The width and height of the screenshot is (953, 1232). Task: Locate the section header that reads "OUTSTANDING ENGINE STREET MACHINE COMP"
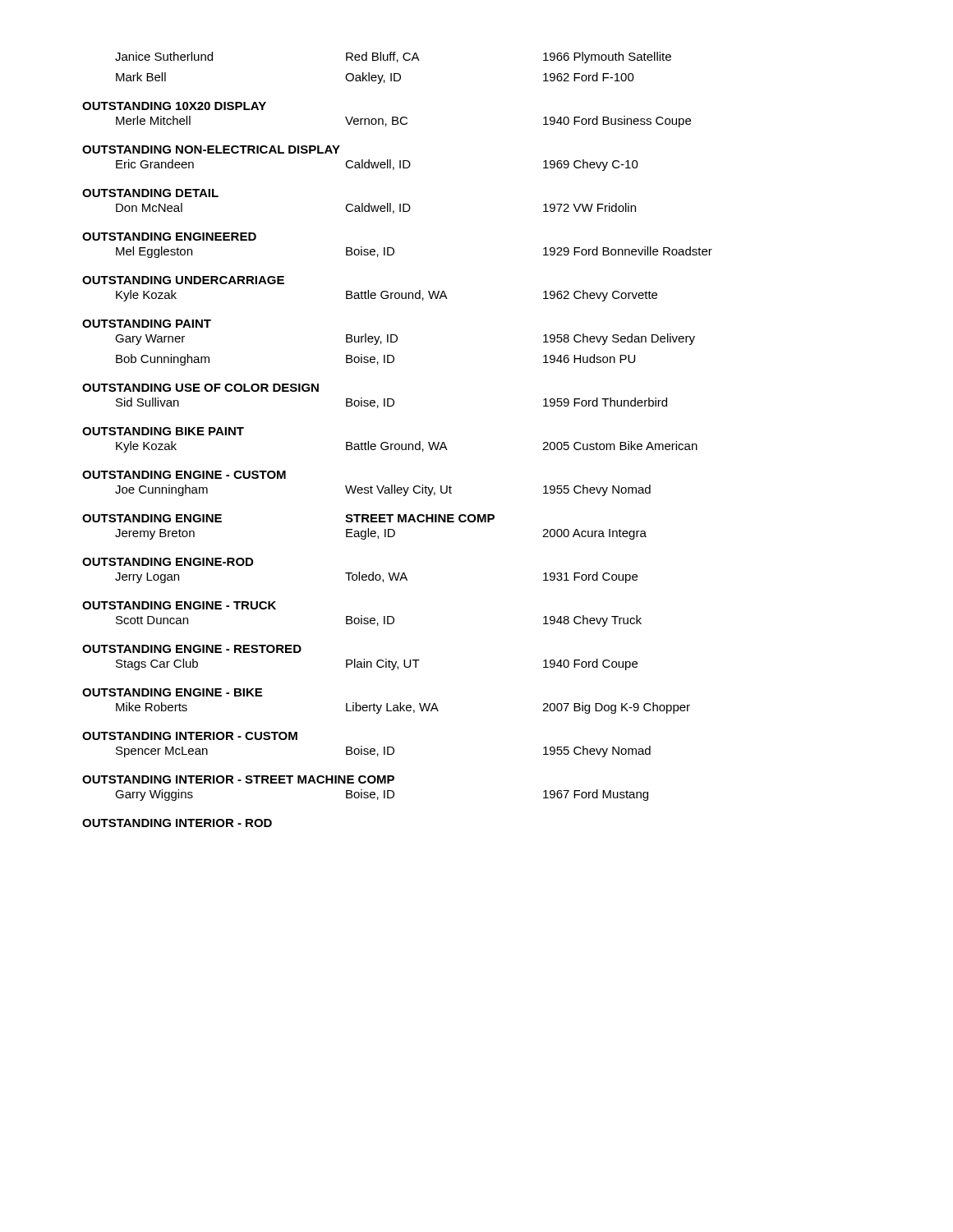[476, 518]
